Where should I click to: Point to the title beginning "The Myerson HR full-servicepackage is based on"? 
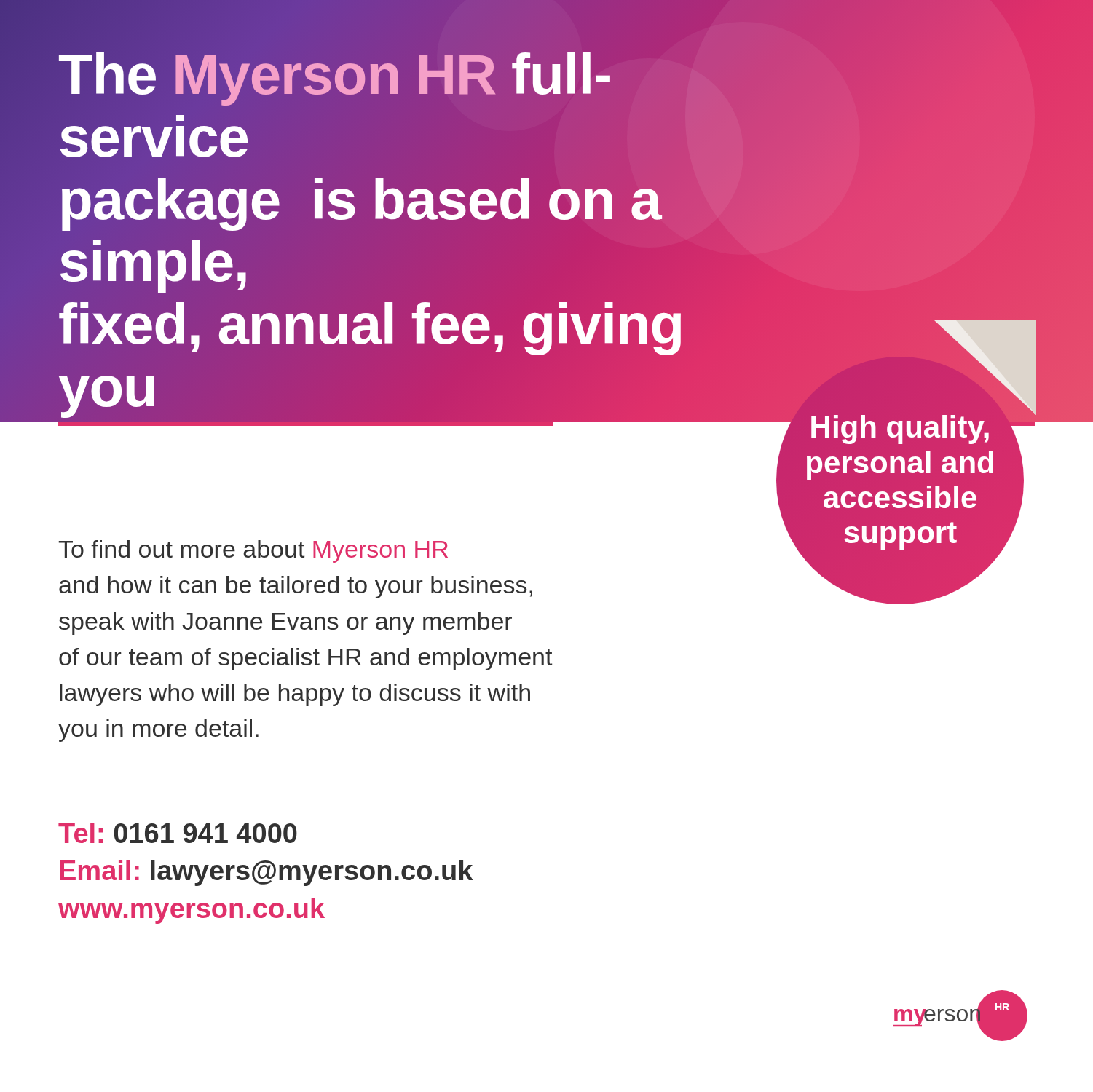[386, 294]
